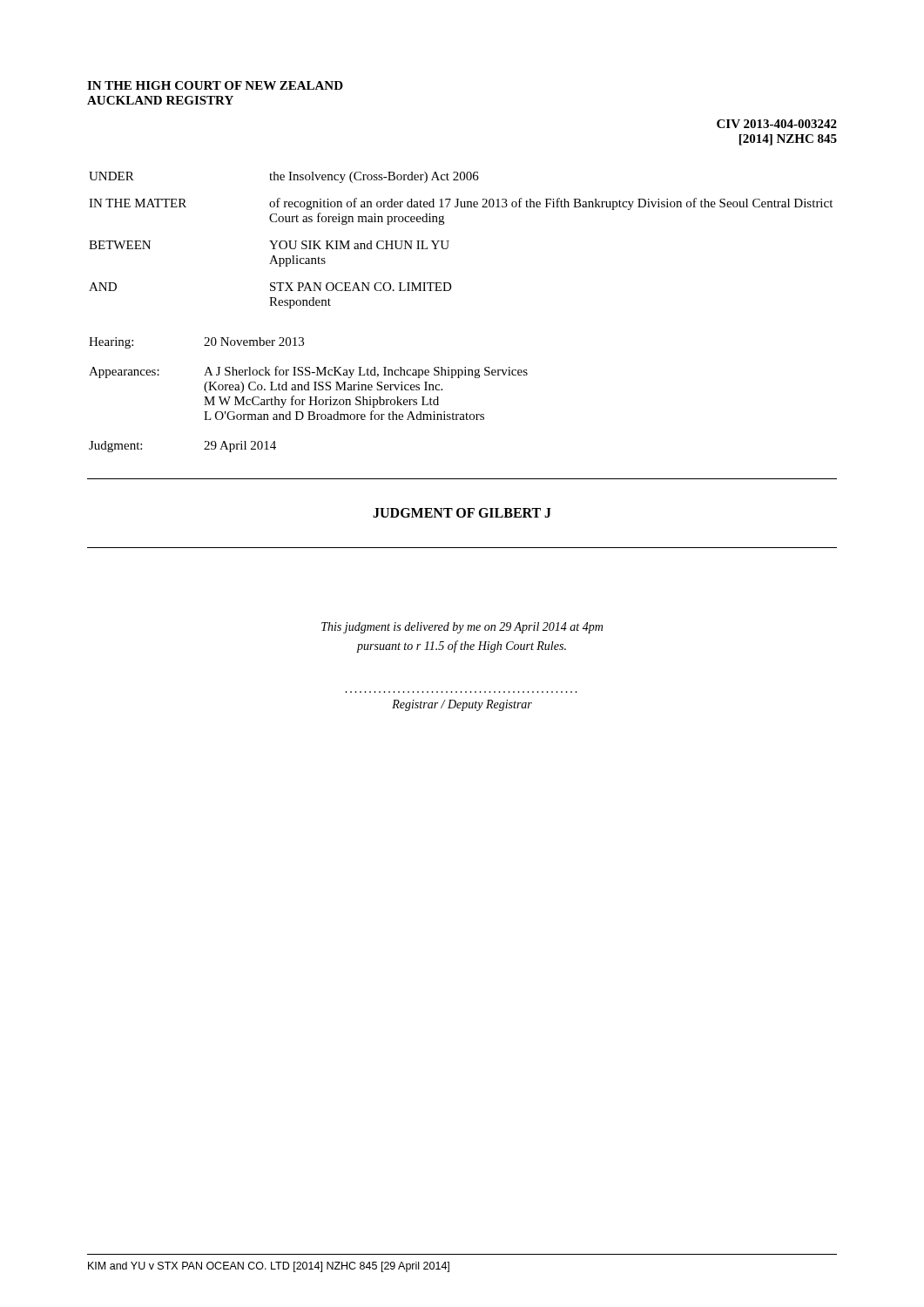Navigate to the passage starting "................................................. Registrar / Deputy Registrar"

pyautogui.click(x=462, y=697)
